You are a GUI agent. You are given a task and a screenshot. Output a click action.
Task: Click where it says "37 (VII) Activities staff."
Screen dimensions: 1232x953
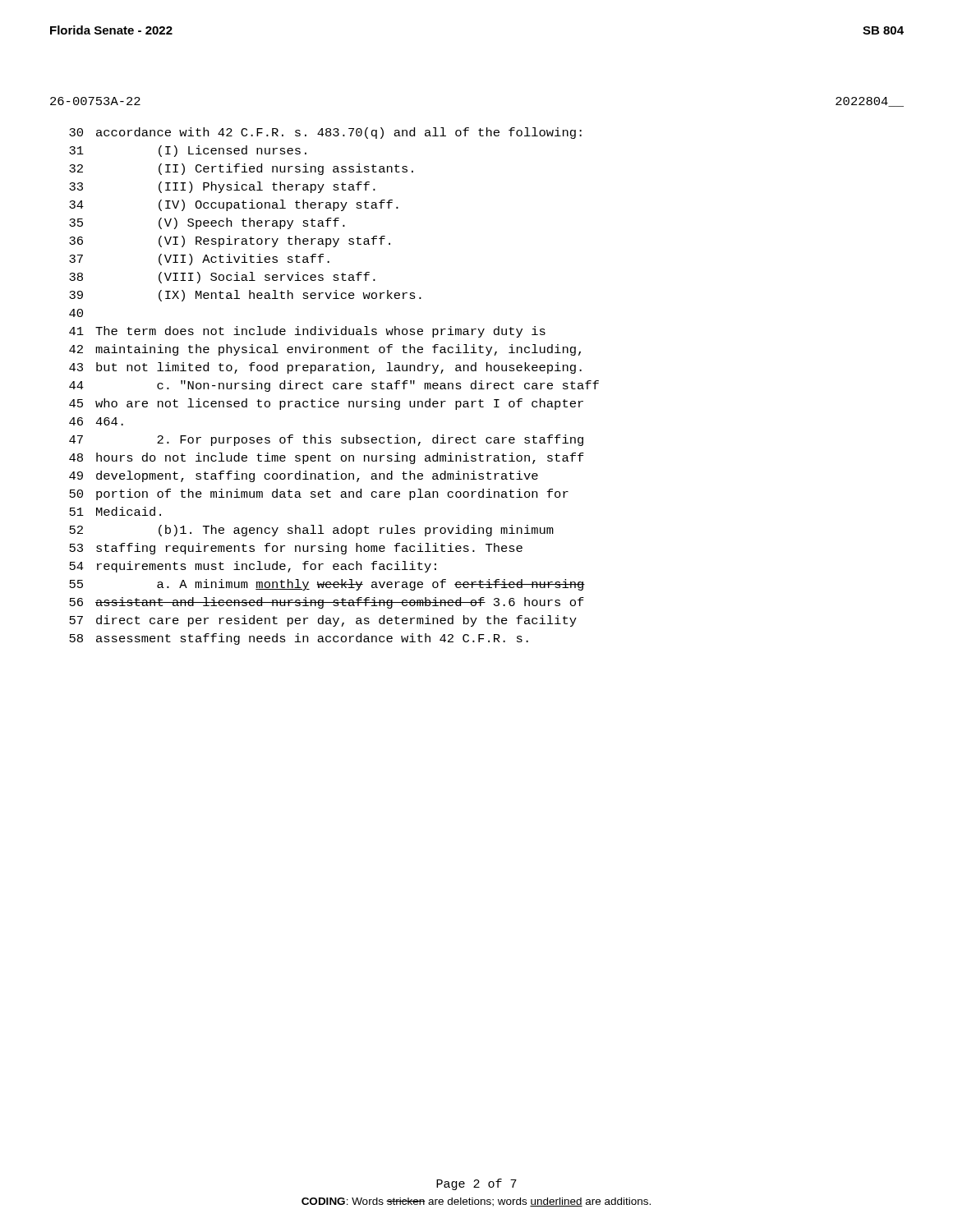191,260
